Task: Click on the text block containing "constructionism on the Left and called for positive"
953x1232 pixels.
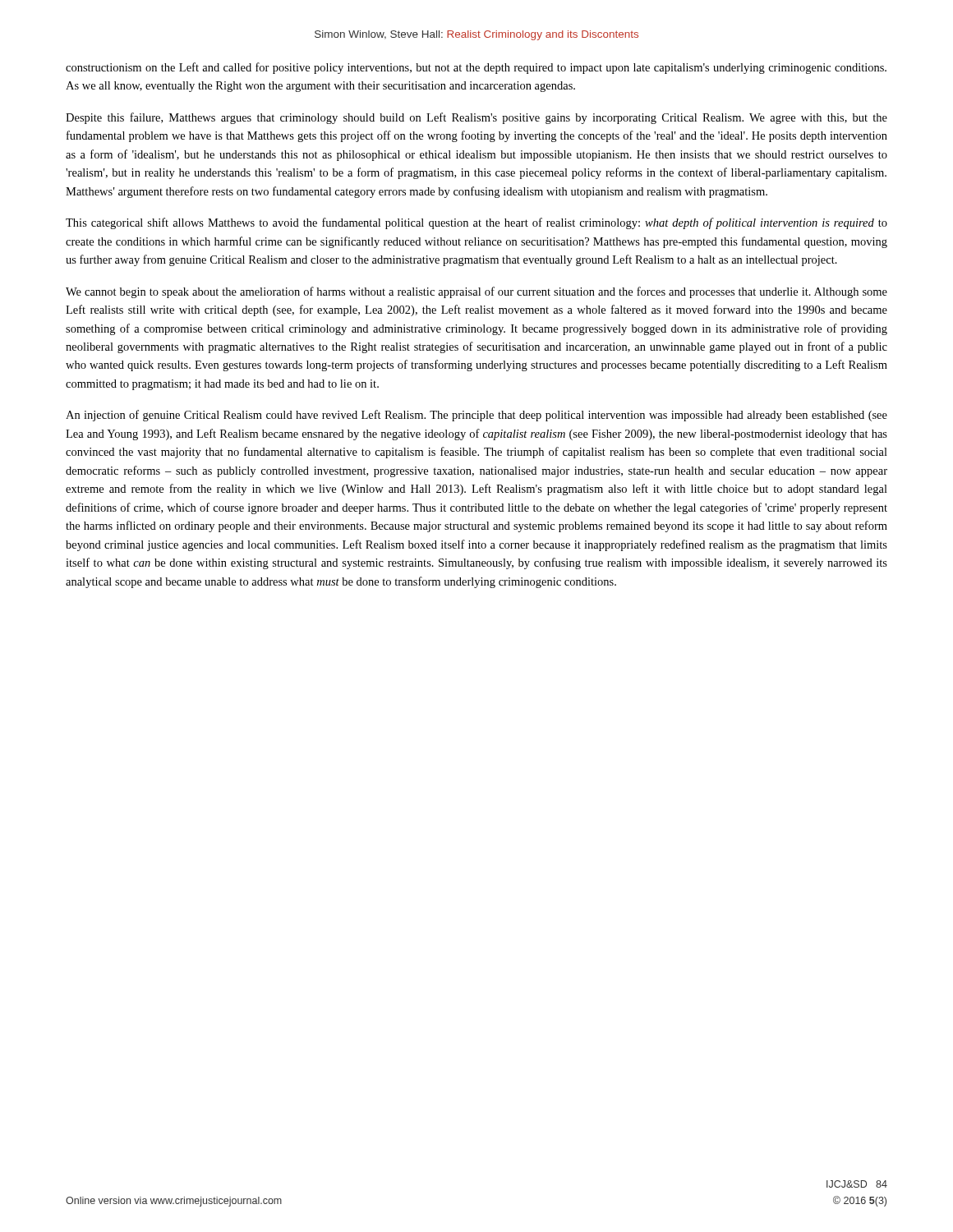Action: click(x=476, y=77)
